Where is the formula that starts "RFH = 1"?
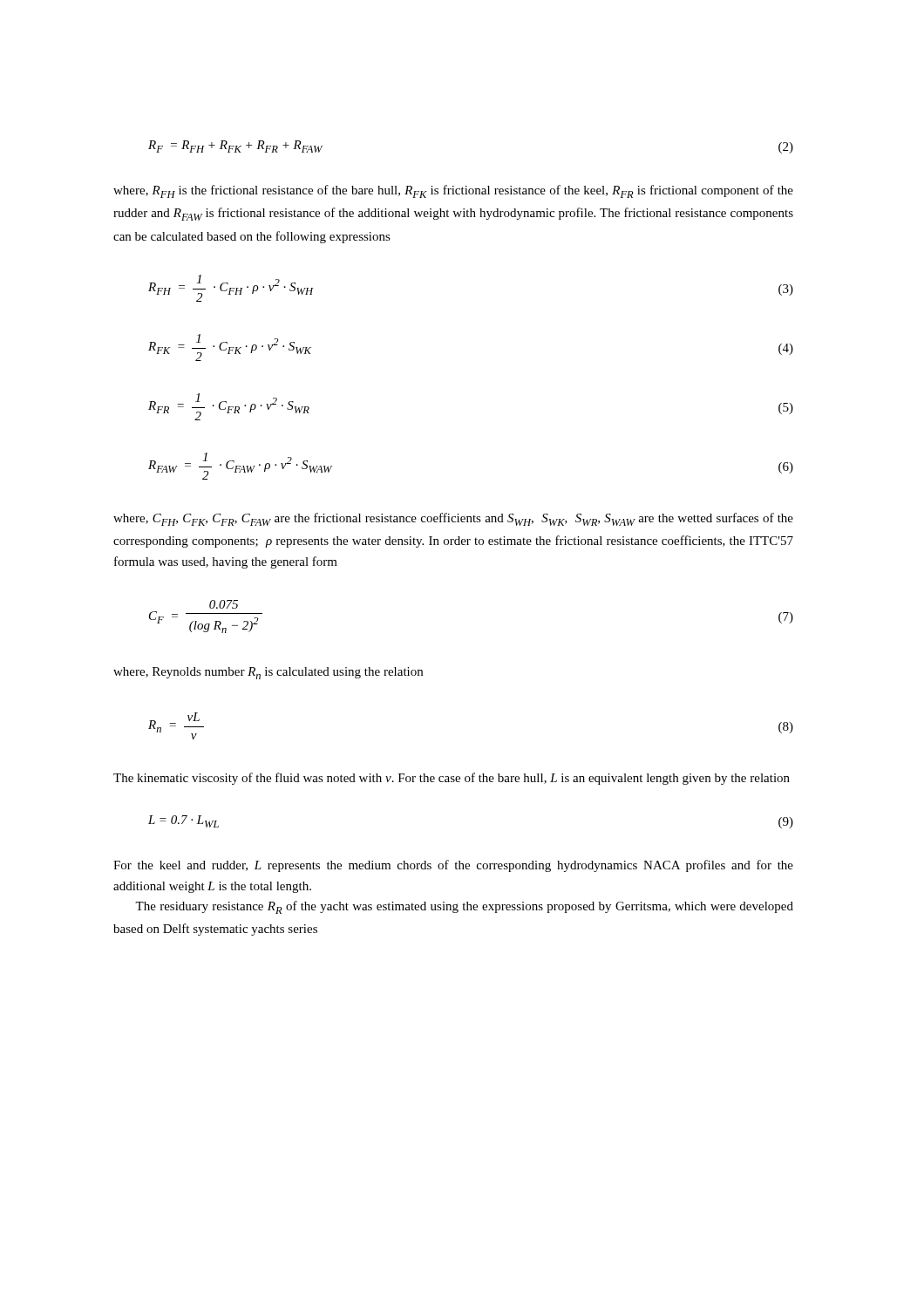The image size is (924, 1308). [x=231, y=288]
